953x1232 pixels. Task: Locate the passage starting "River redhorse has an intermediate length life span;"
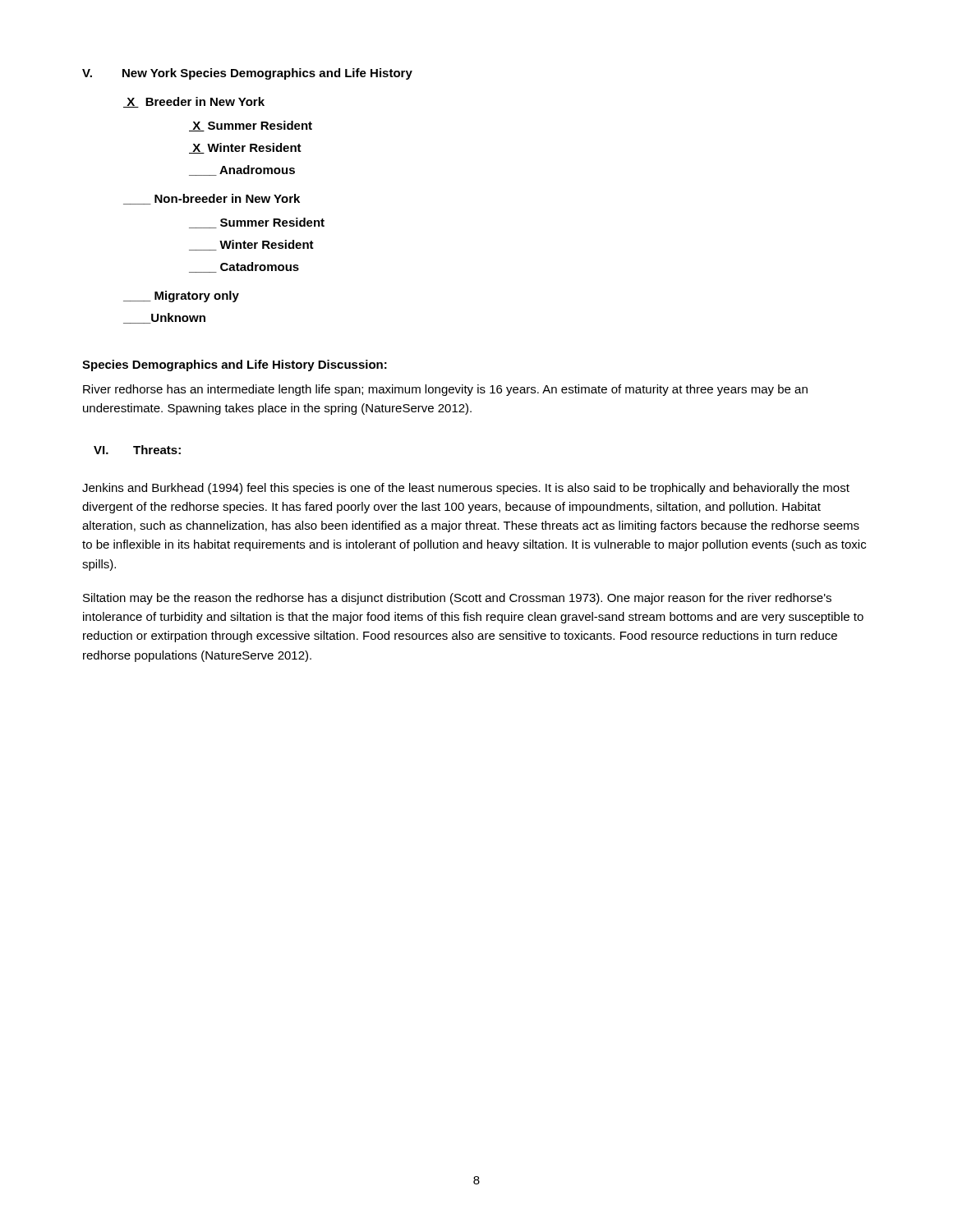coord(445,398)
